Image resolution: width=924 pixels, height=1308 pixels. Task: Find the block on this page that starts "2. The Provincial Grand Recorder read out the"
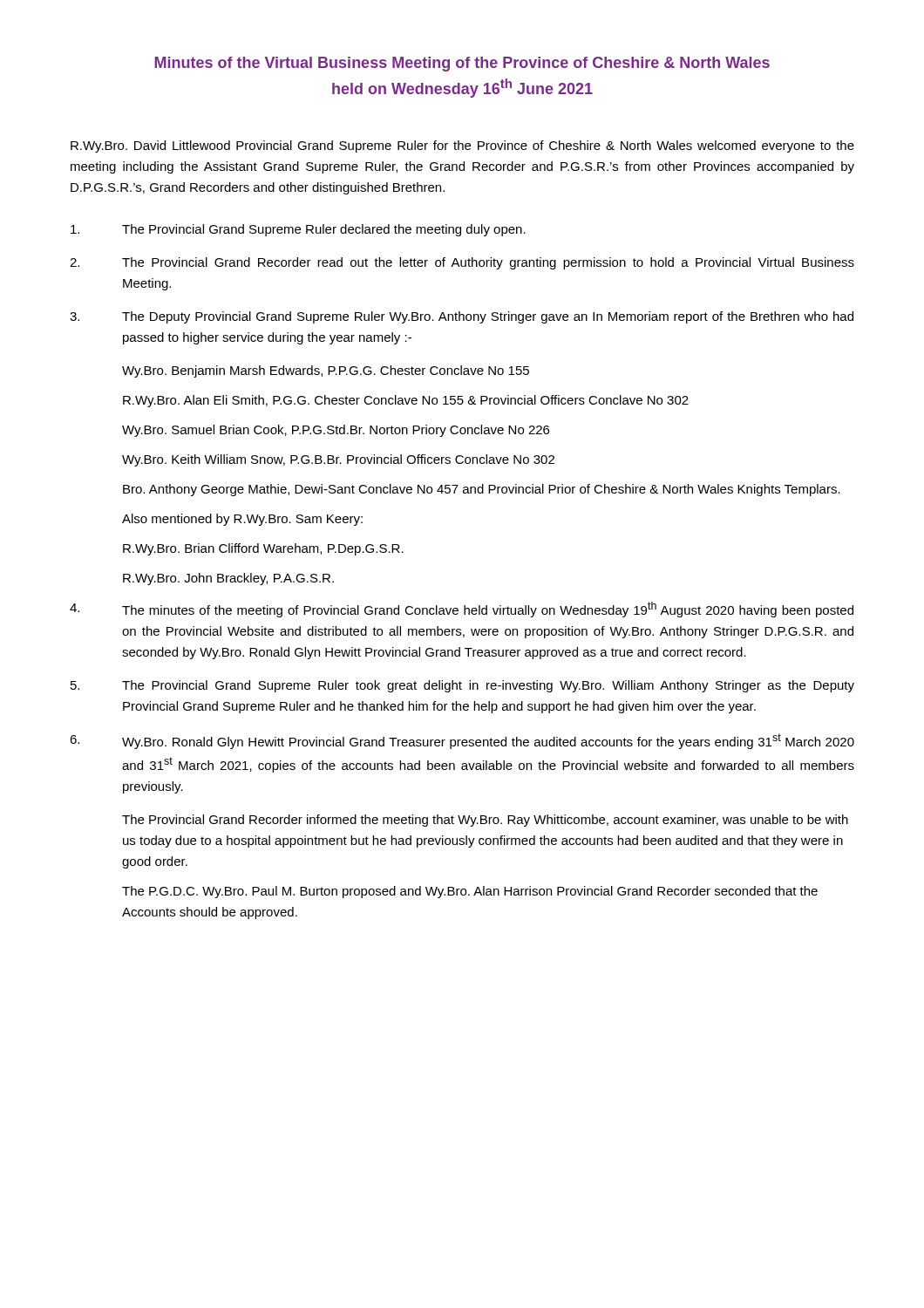pos(462,273)
